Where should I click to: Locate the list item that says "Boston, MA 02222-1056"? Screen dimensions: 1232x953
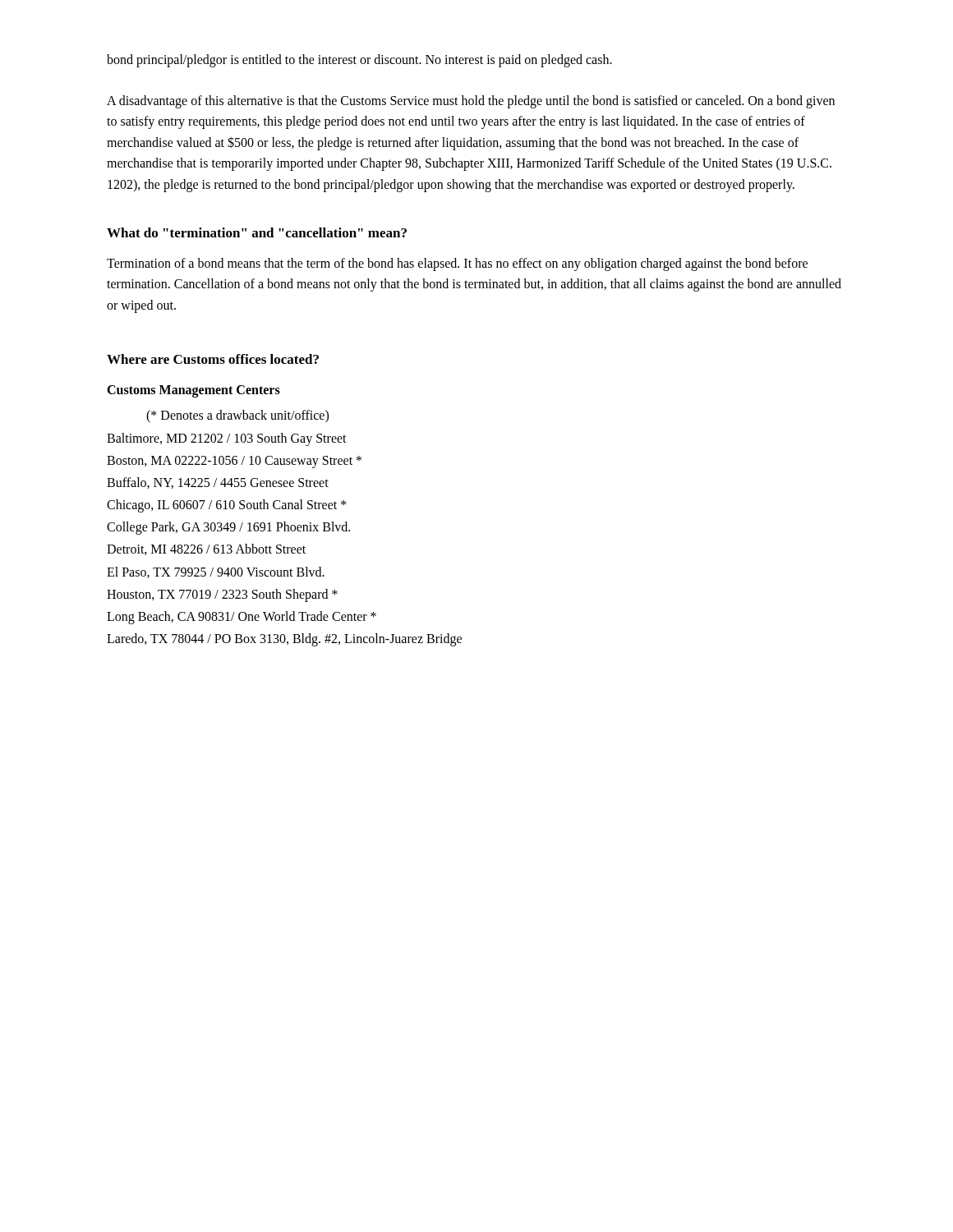pyautogui.click(x=235, y=460)
